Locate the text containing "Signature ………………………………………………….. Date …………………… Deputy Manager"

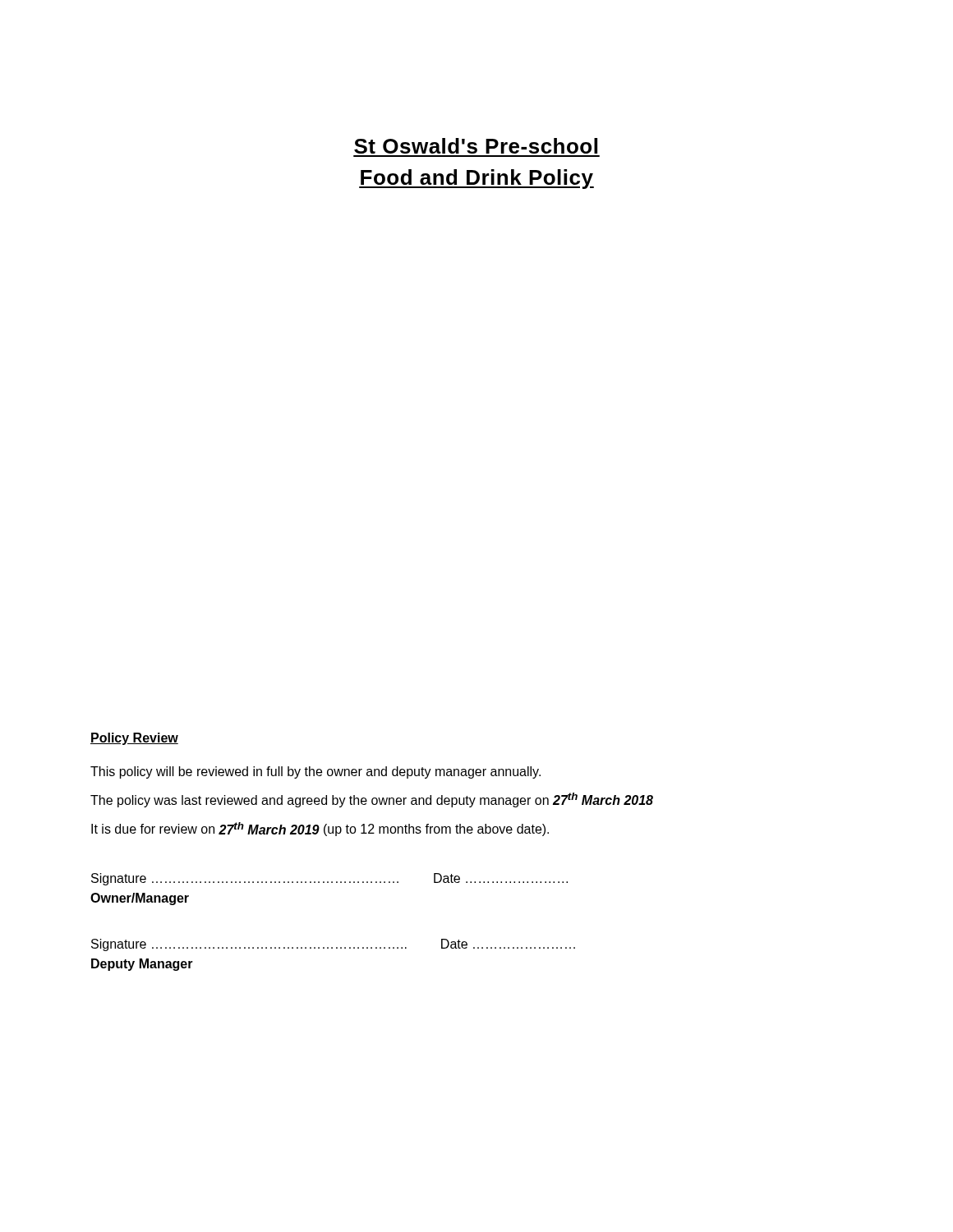[476, 954]
